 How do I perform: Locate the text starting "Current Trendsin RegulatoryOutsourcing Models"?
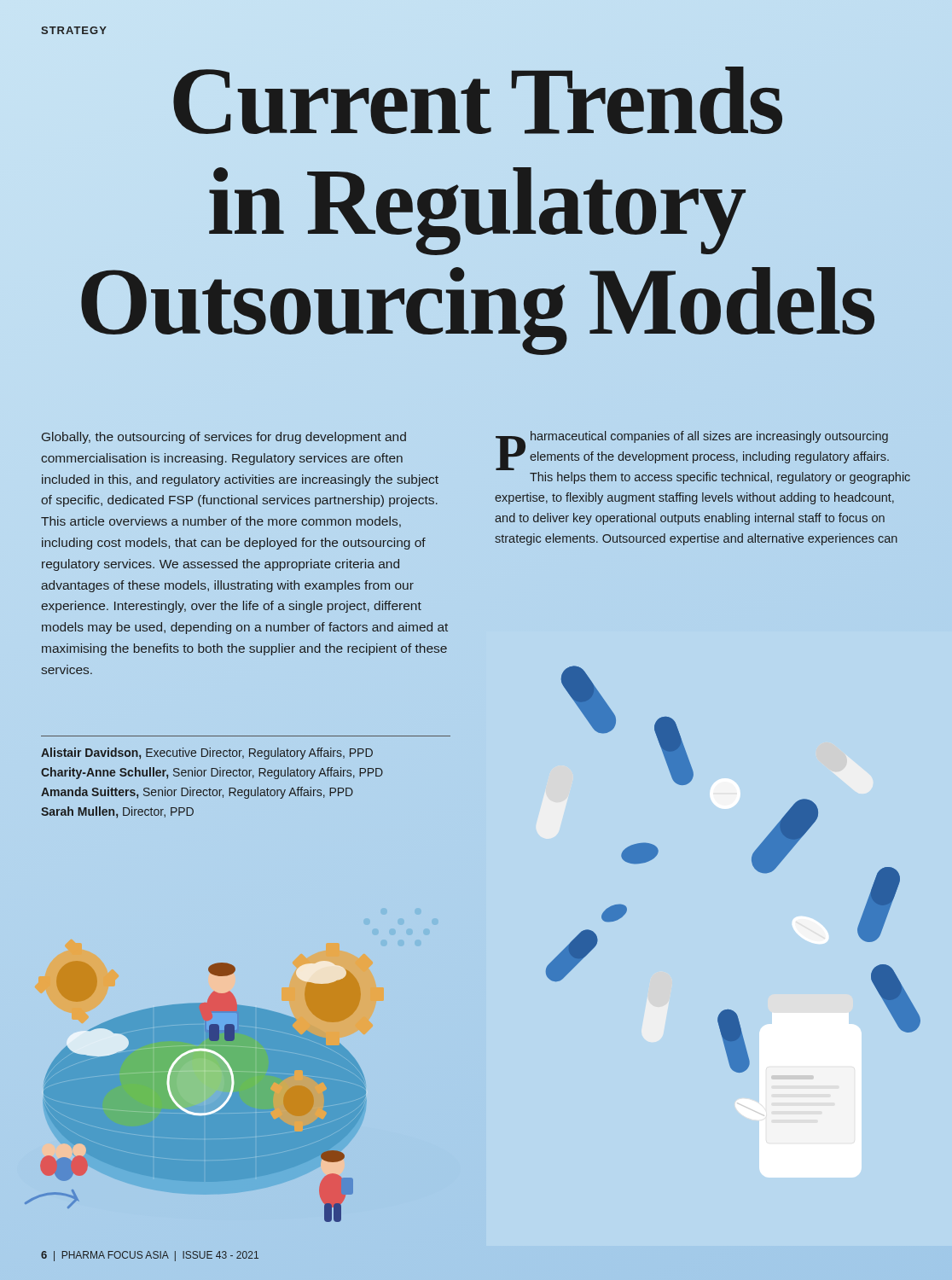tap(476, 202)
